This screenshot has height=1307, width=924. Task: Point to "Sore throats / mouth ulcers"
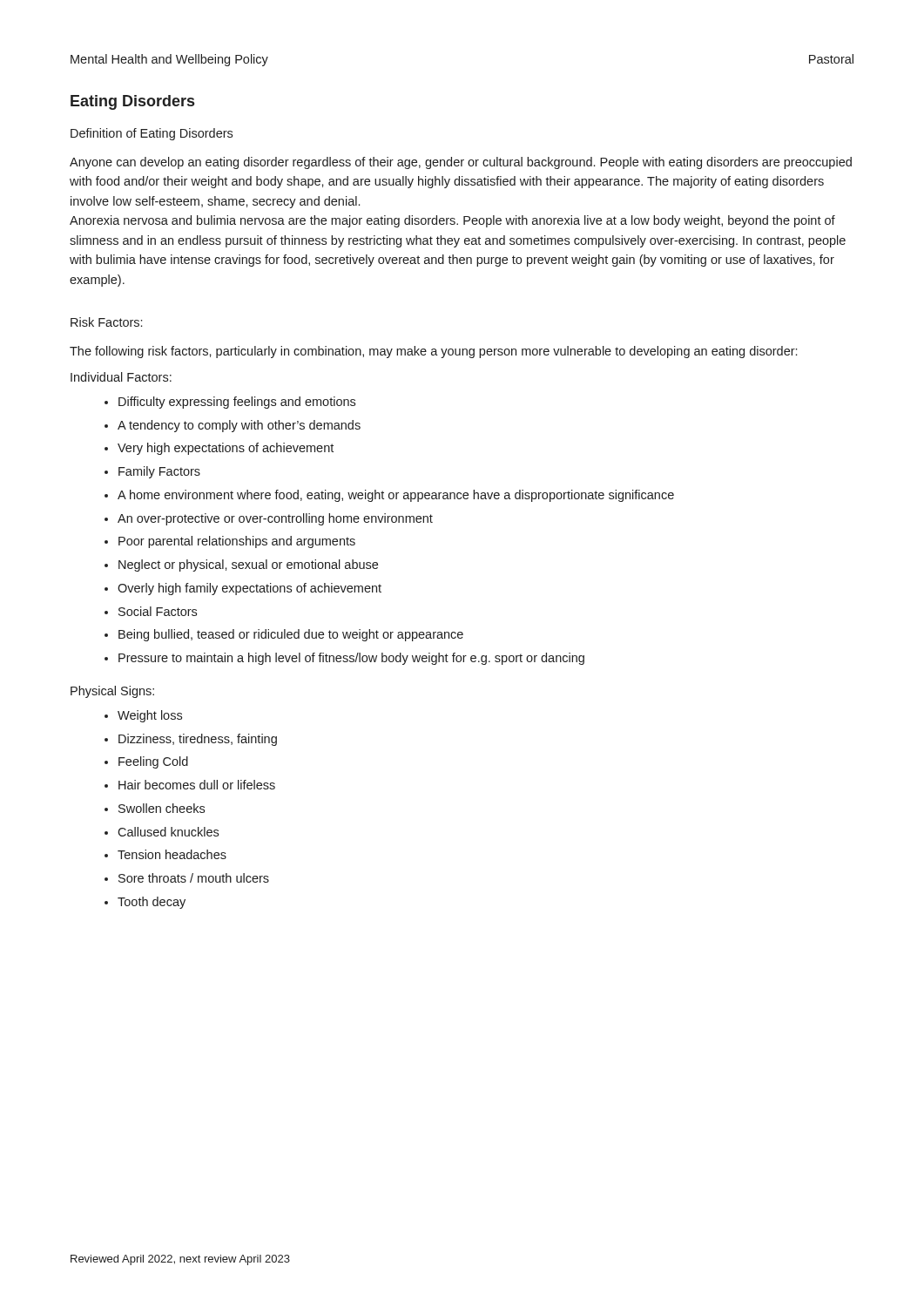[x=193, y=878]
